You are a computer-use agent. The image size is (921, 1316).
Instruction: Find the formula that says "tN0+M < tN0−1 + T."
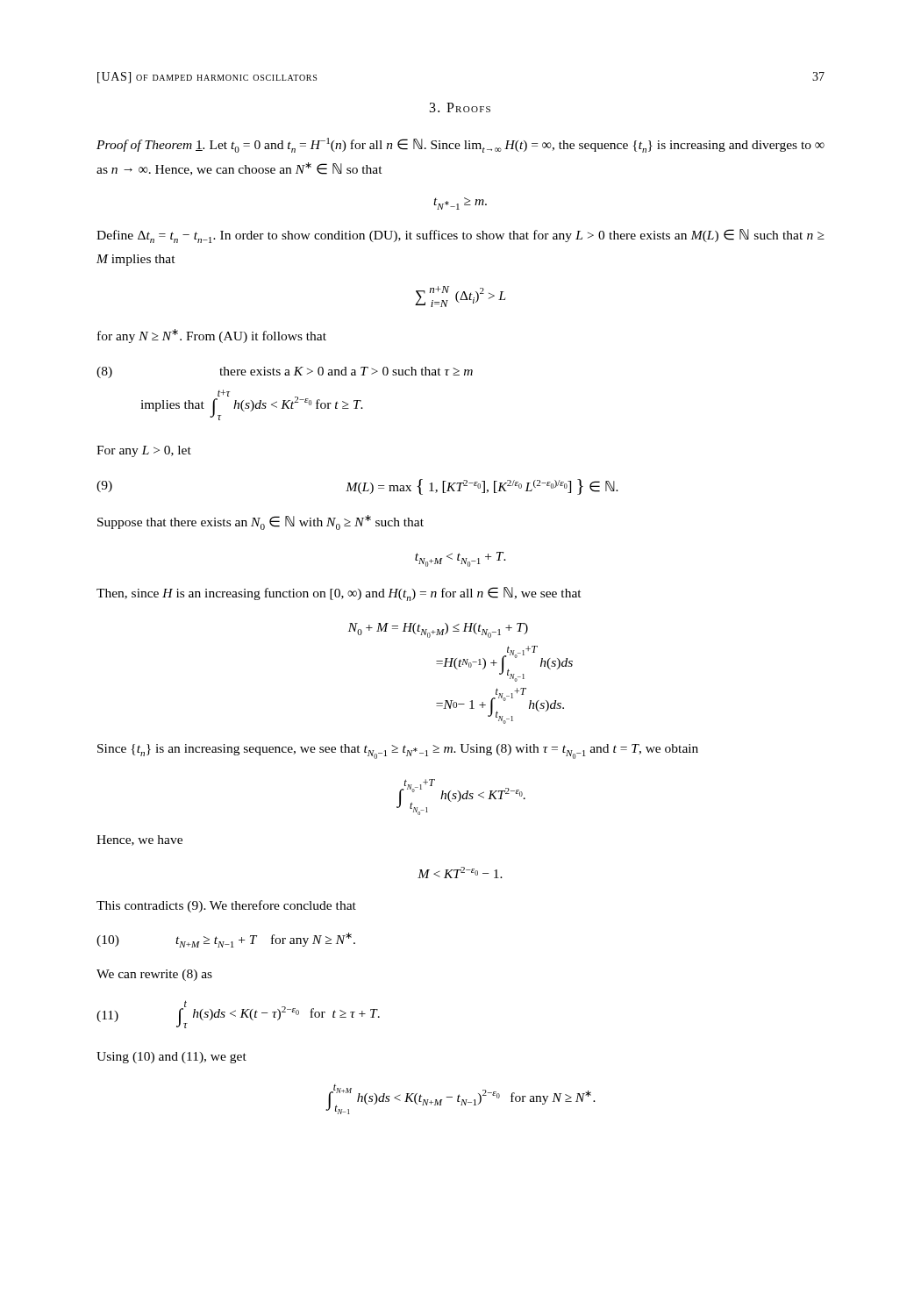(x=460, y=559)
